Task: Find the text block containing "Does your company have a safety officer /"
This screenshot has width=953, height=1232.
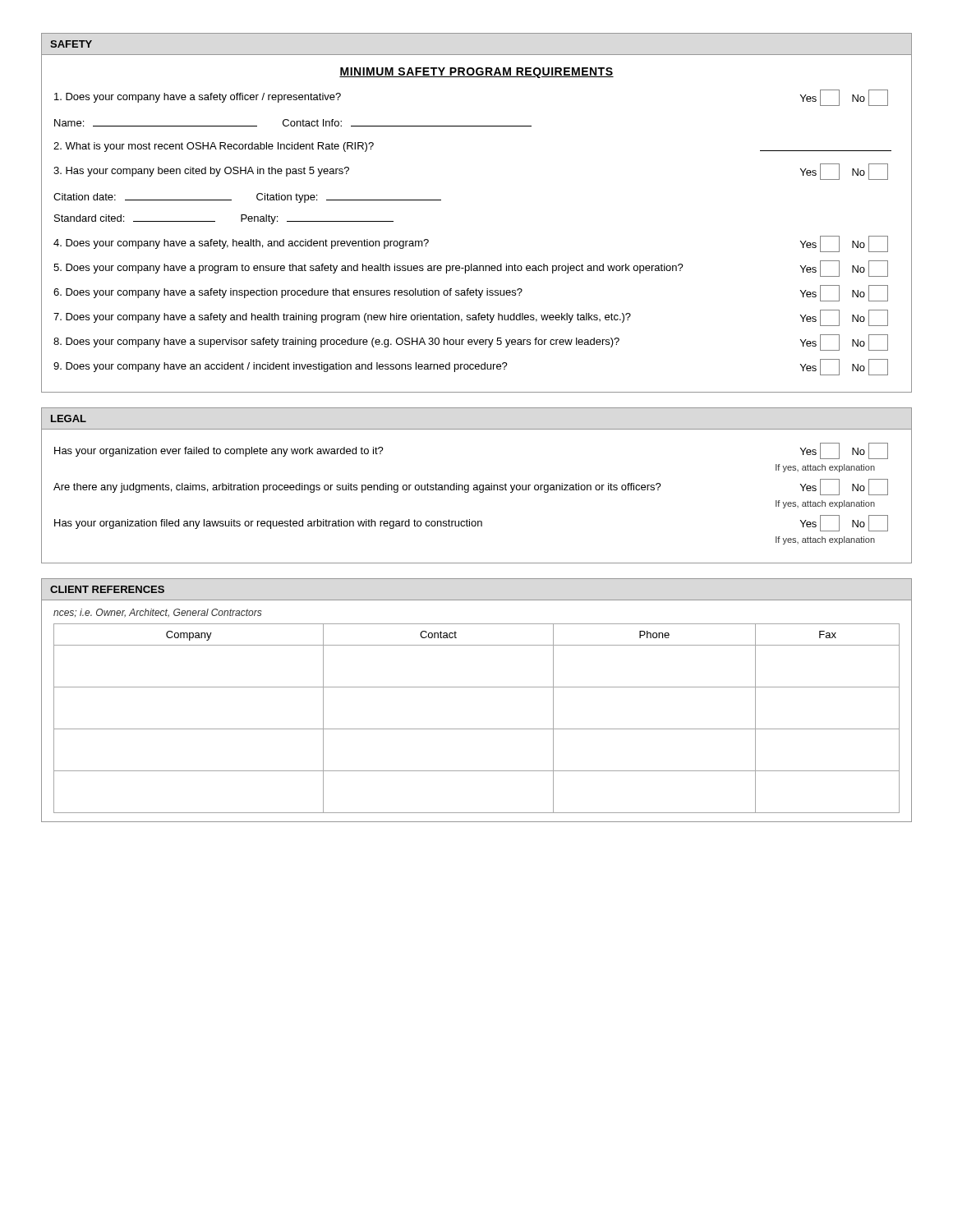Action: click(215, 97)
